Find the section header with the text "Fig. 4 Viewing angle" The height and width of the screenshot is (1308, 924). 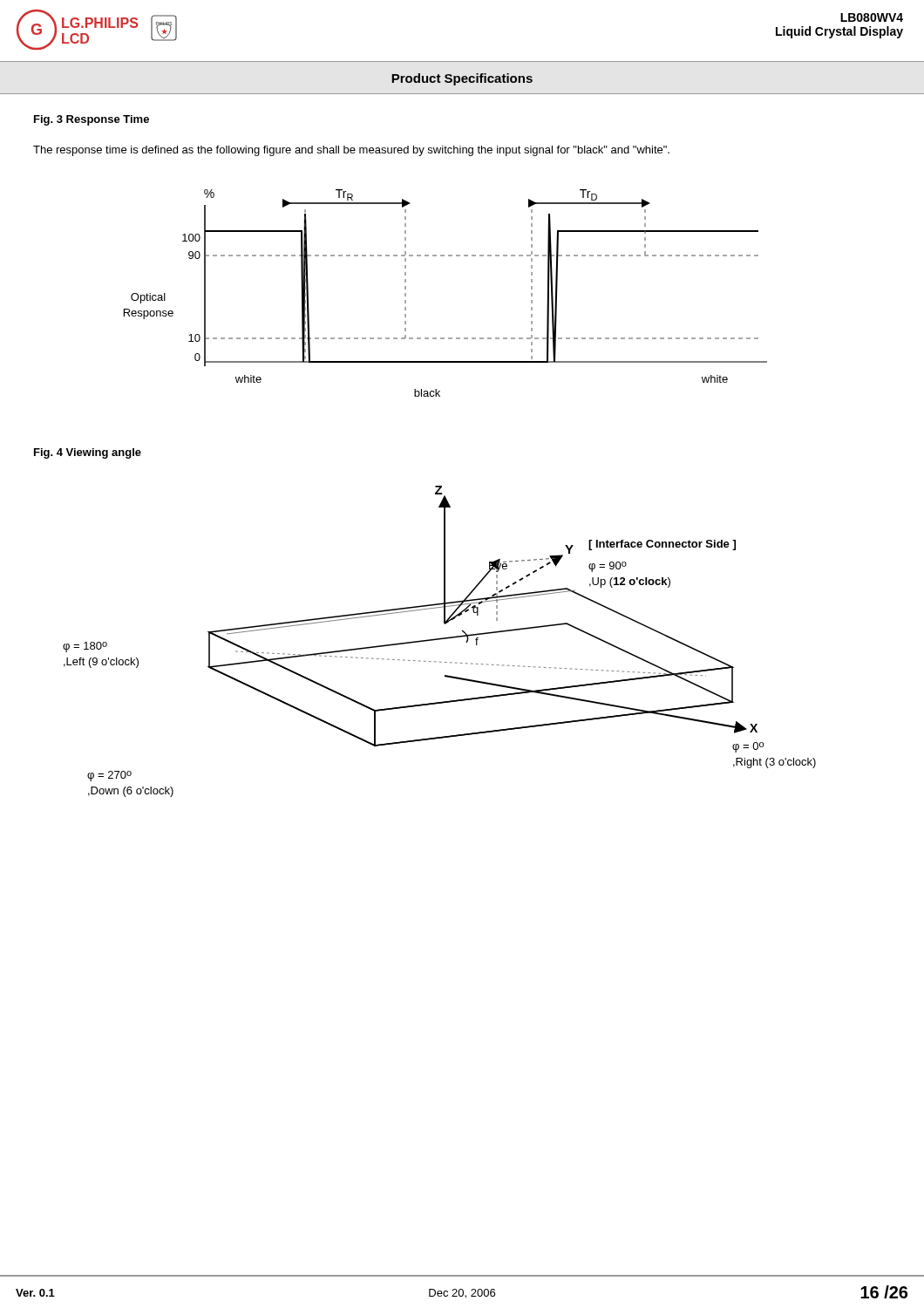[x=87, y=452]
